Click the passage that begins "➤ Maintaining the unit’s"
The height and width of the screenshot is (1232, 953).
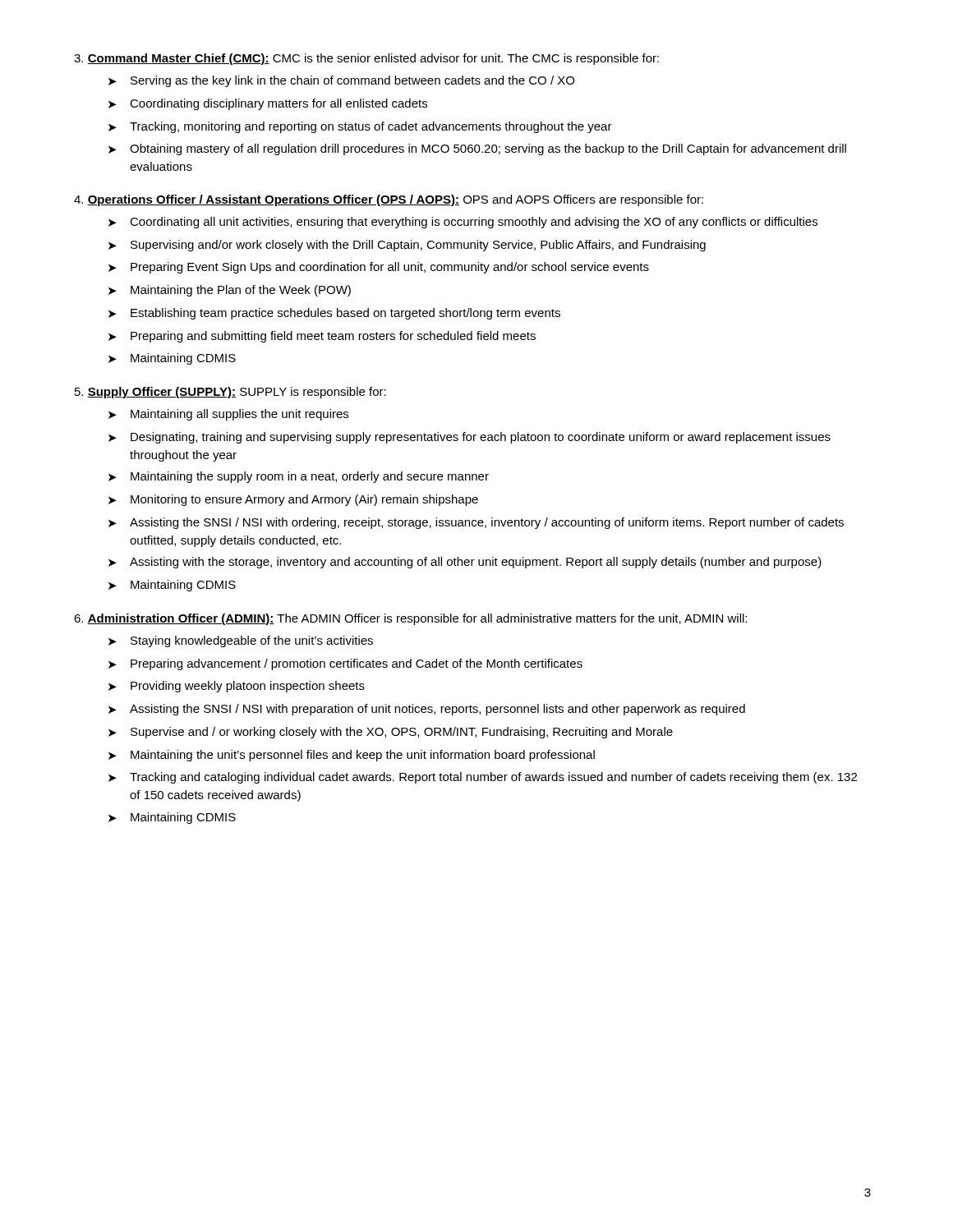[x=489, y=755]
